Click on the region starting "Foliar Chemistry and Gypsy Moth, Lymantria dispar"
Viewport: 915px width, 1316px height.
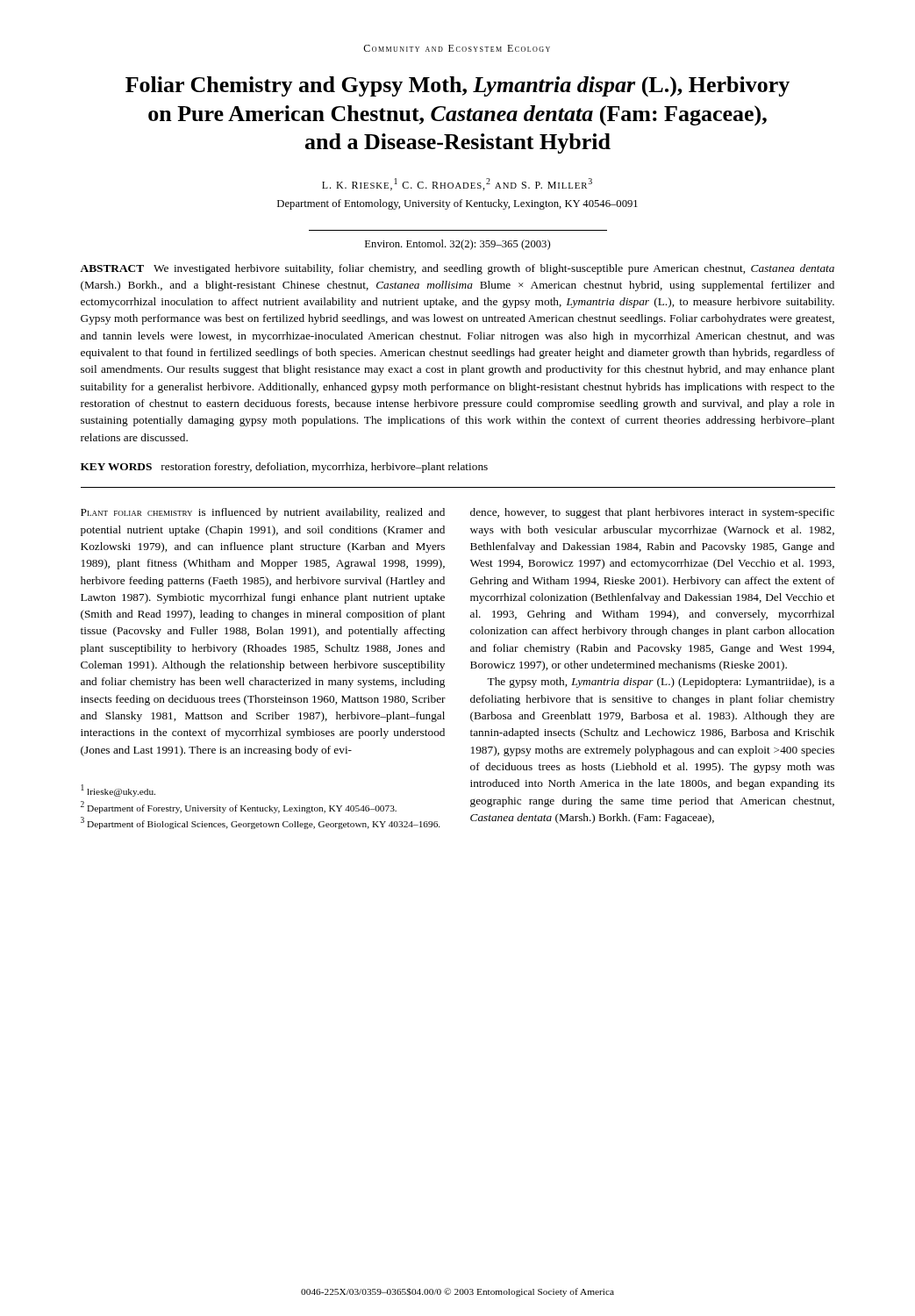tap(458, 114)
